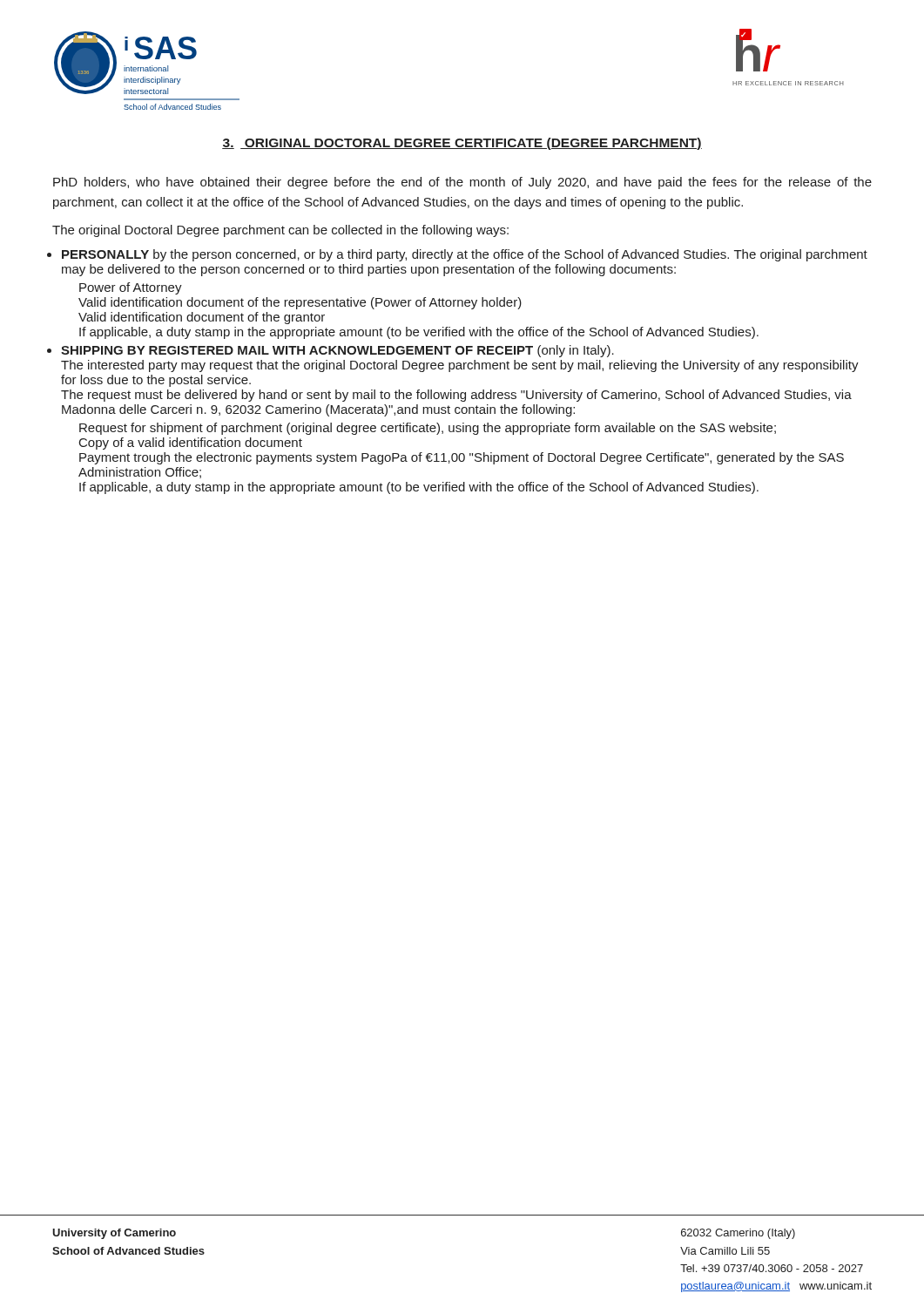Find the list item with the text "Request for shipment"
Screen dimensions: 1307x924
click(475, 427)
